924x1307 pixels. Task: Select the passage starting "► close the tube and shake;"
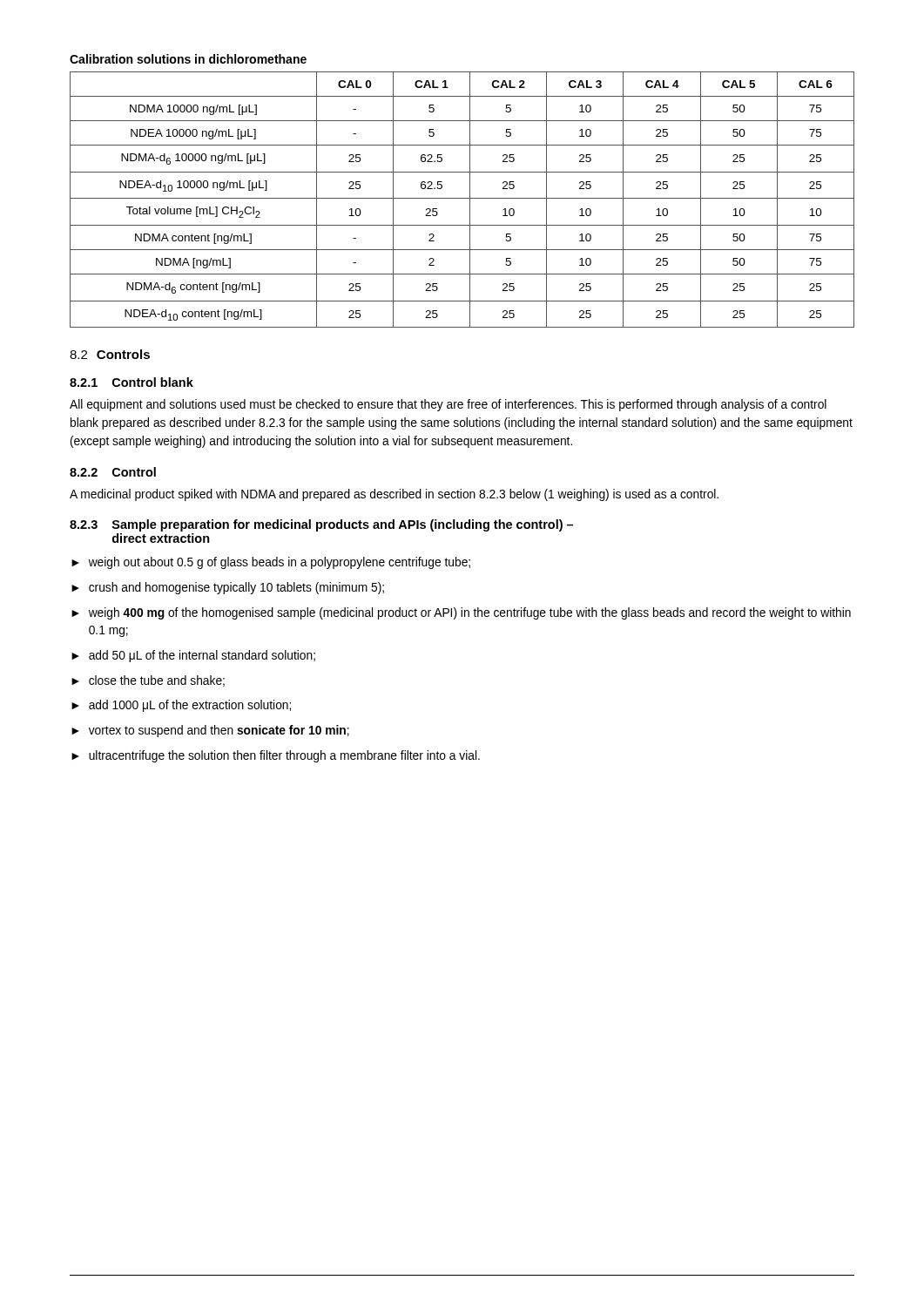click(148, 681)
